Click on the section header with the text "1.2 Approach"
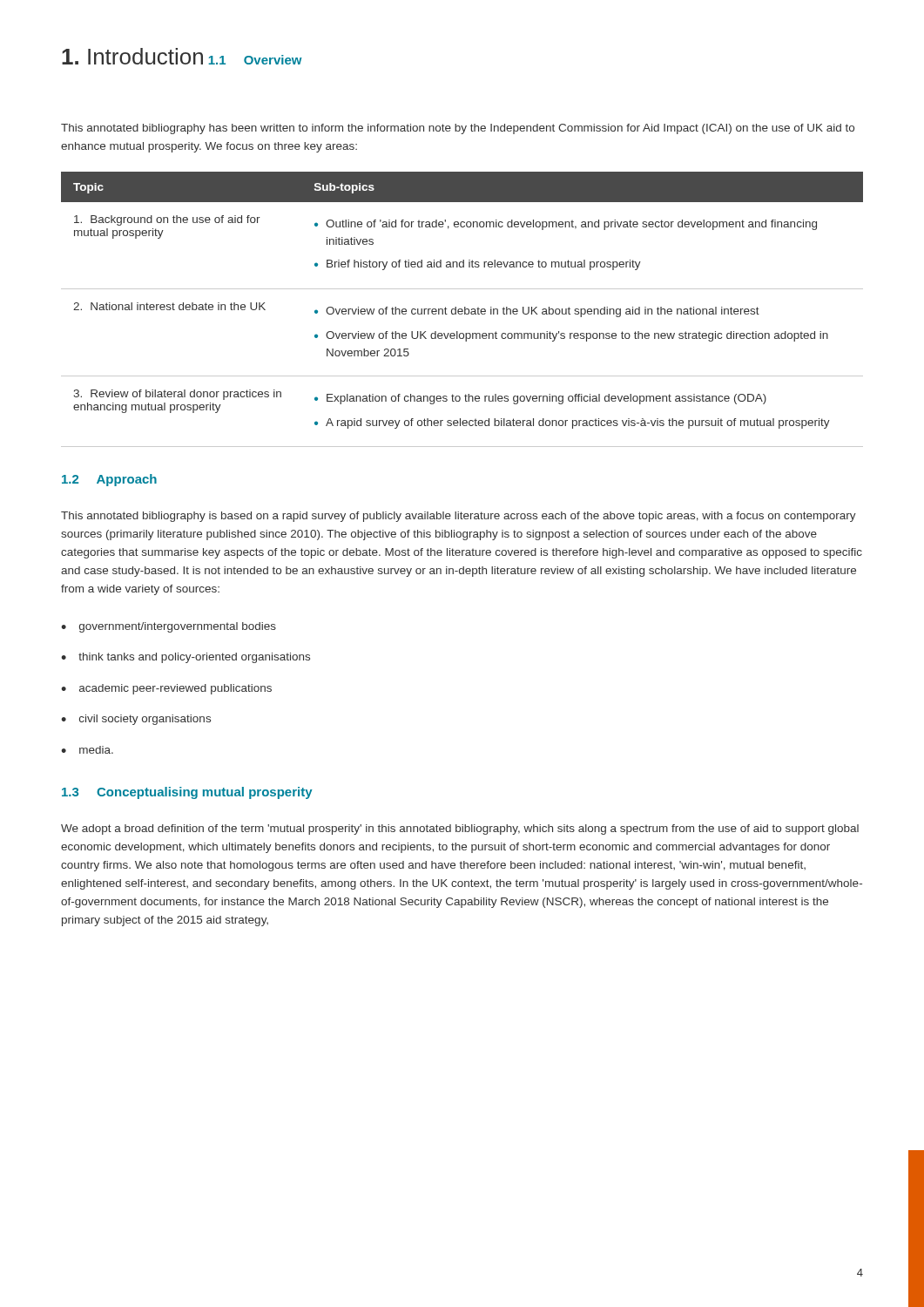Image resolution: width=924 pixels, height=1307 pixels. (x=109, y=479)
